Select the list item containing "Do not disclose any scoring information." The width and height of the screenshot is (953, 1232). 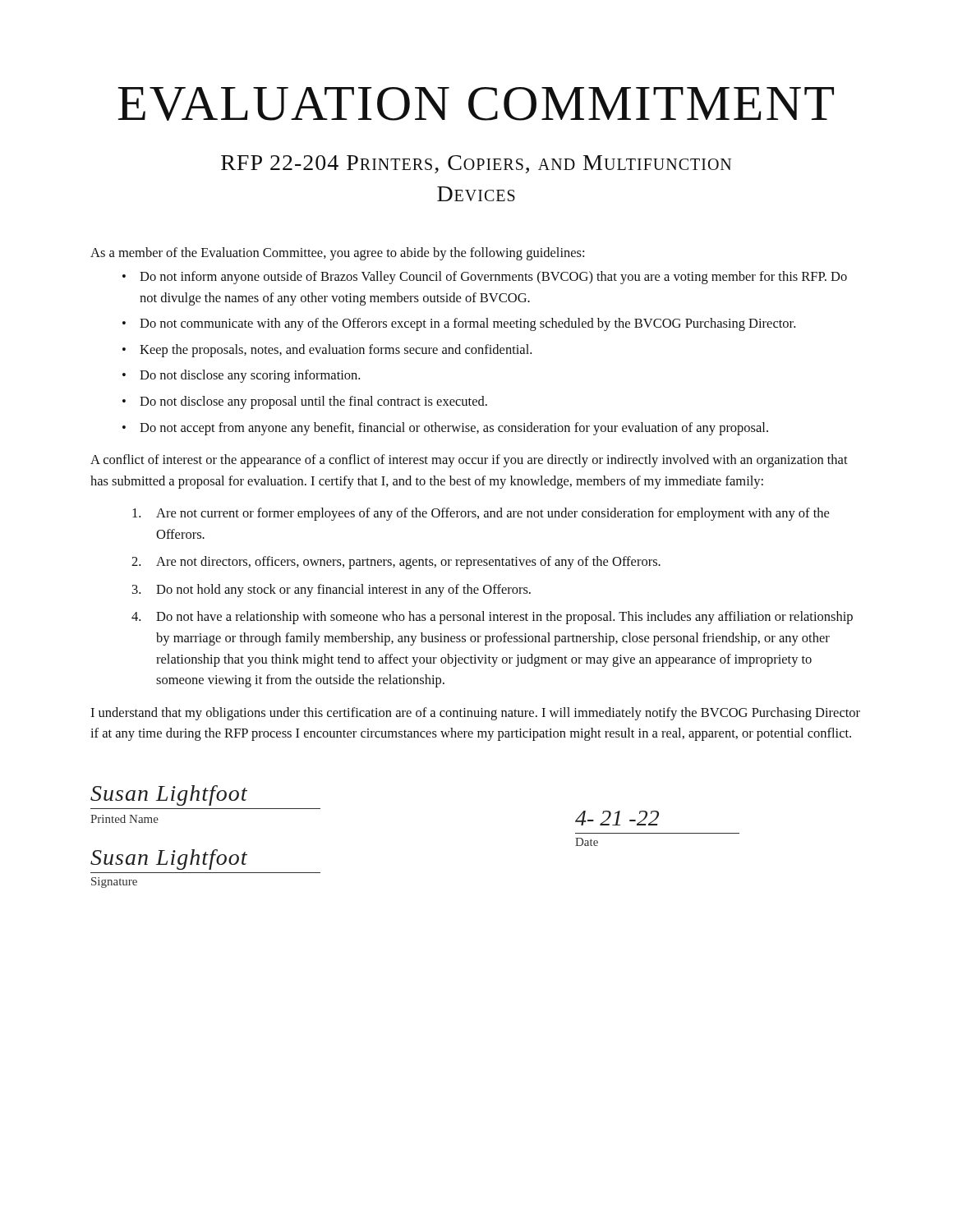pyautogui.click(x=250, y=375)
